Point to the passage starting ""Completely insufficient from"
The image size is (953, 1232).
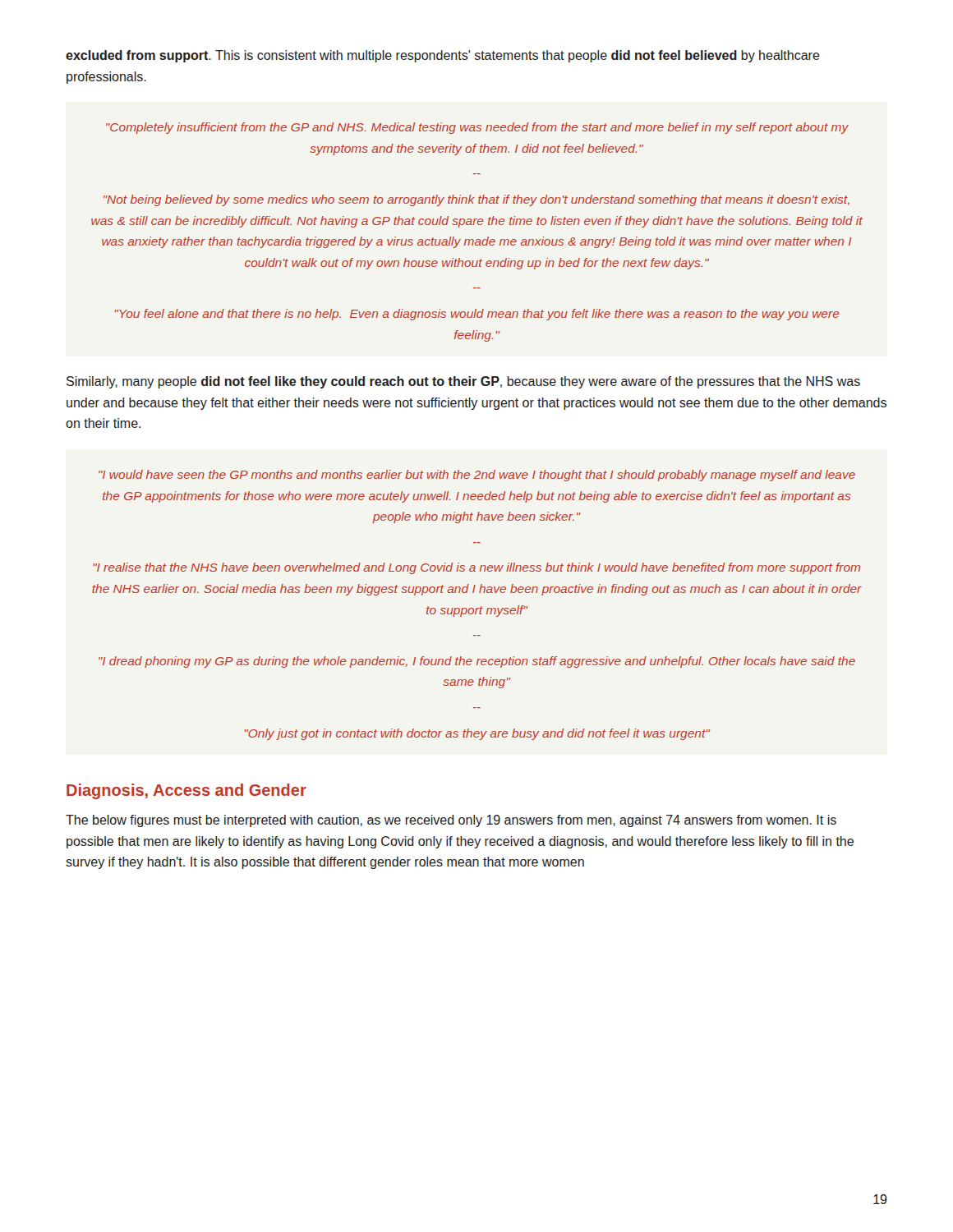[476, 231]
